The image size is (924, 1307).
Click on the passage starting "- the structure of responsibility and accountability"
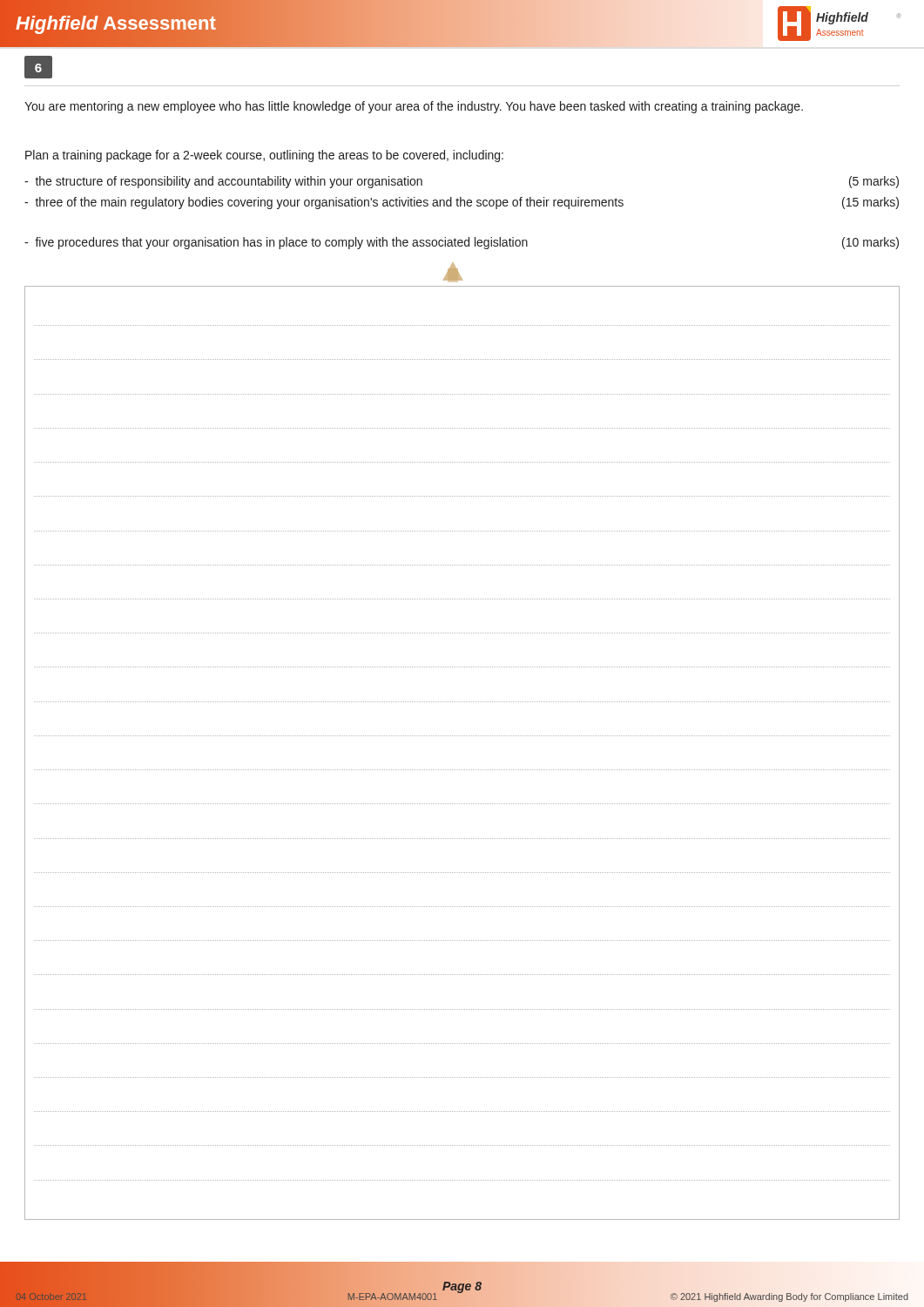223,182
